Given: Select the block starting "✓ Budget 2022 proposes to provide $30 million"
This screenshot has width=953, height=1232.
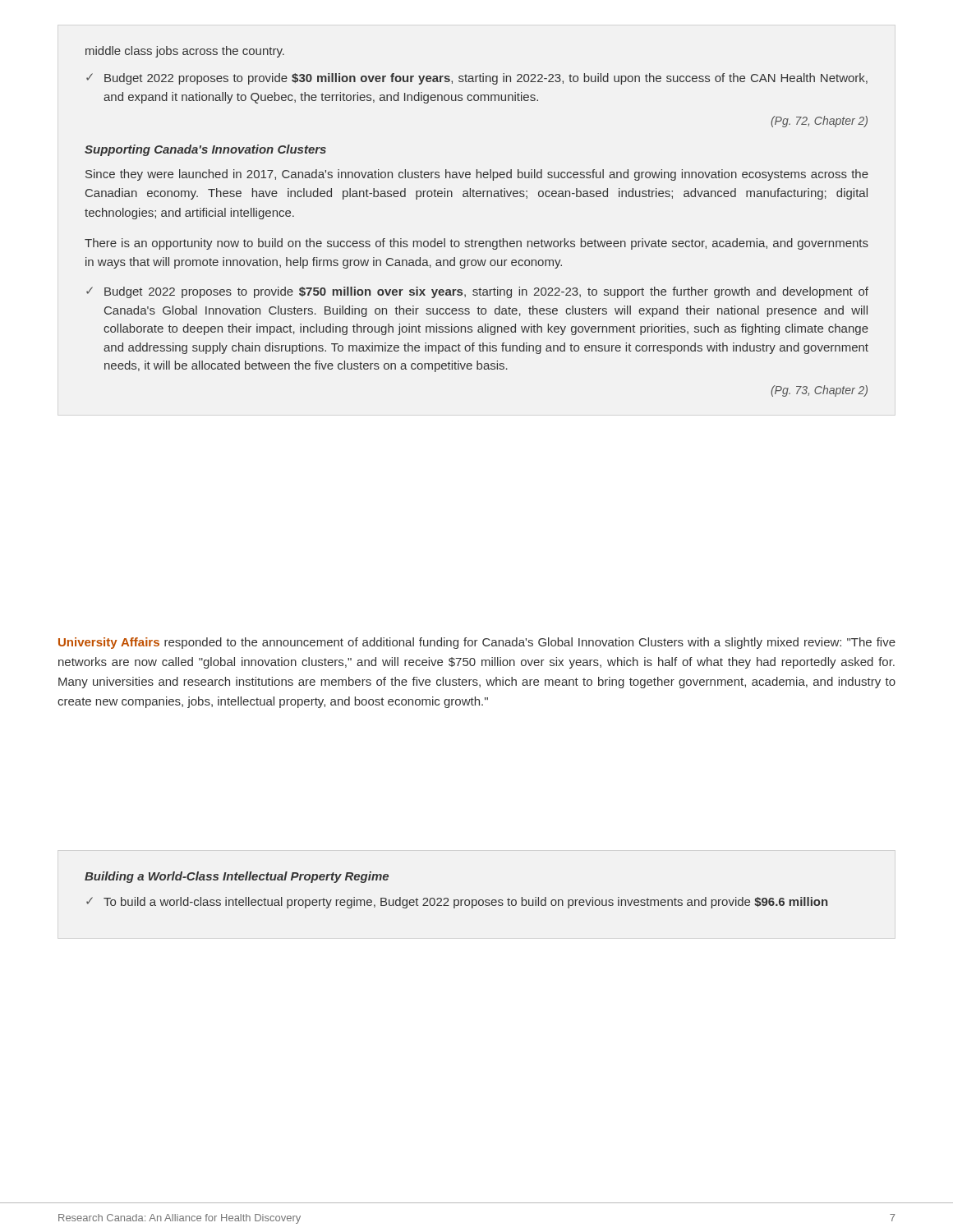Looking at the screenshot, I should [476, 87].
